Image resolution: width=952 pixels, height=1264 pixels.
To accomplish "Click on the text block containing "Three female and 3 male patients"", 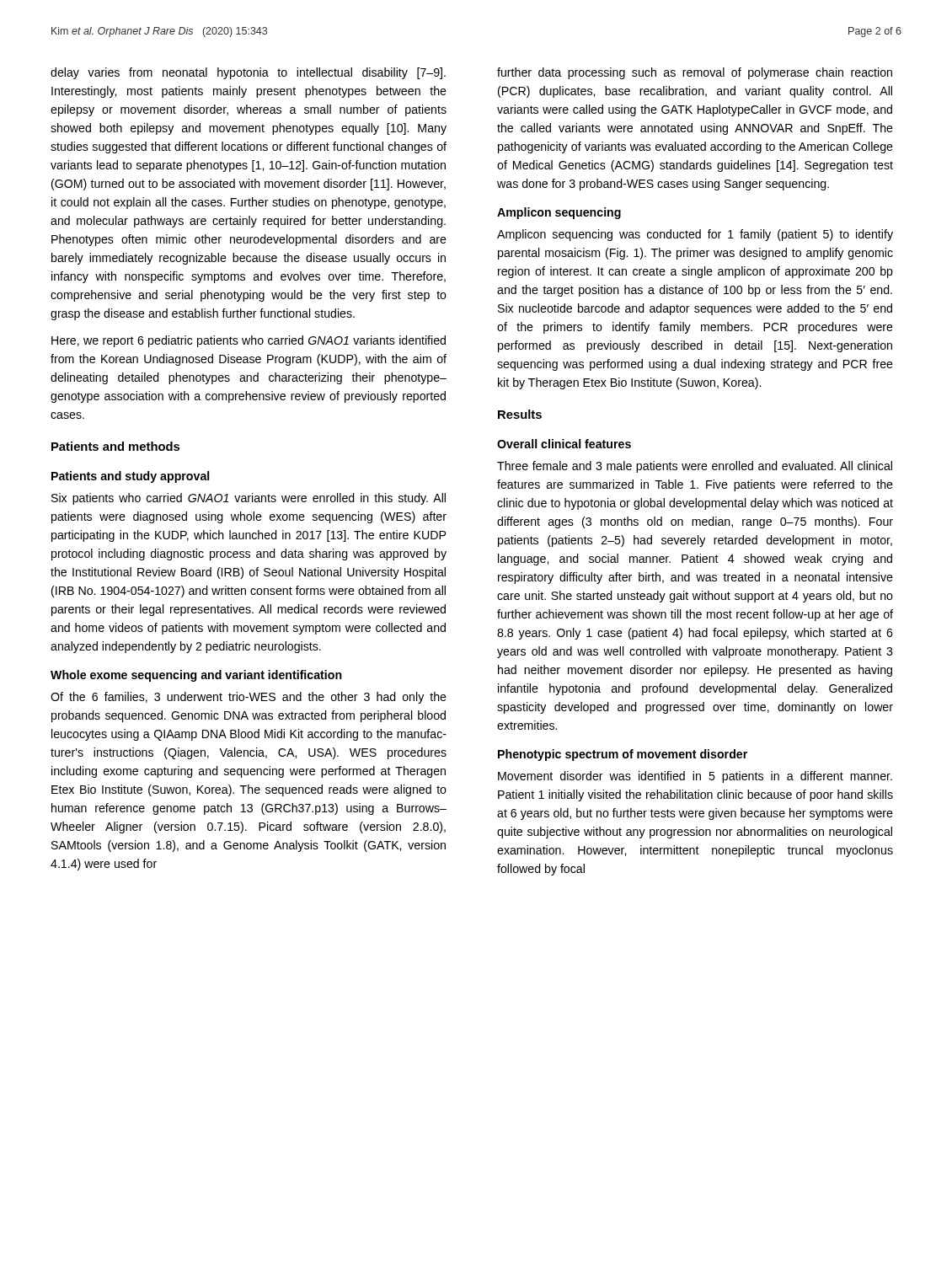I will point(695,596).
